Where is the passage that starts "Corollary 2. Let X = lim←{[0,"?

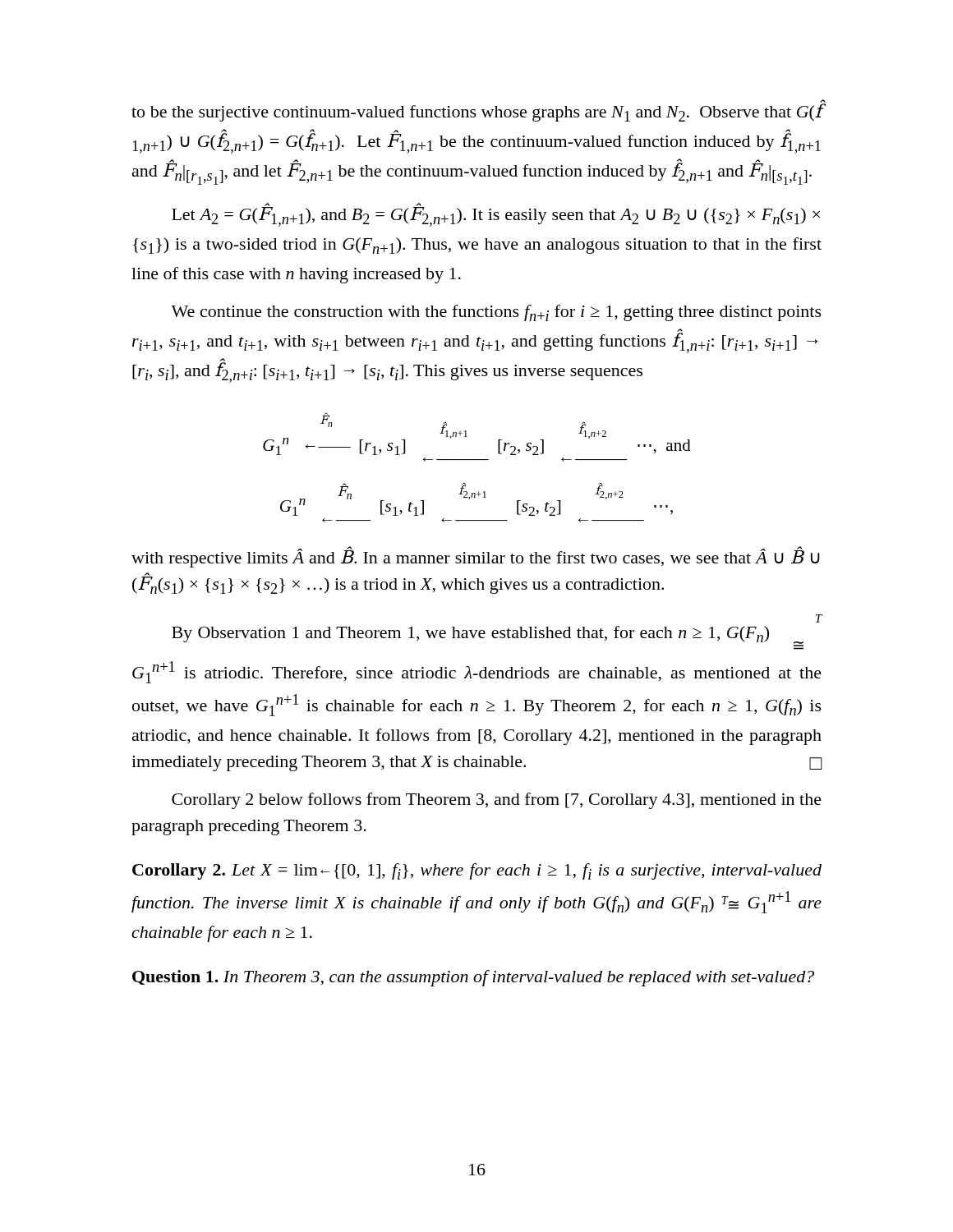pyautogui.click(x=476, y=901)
